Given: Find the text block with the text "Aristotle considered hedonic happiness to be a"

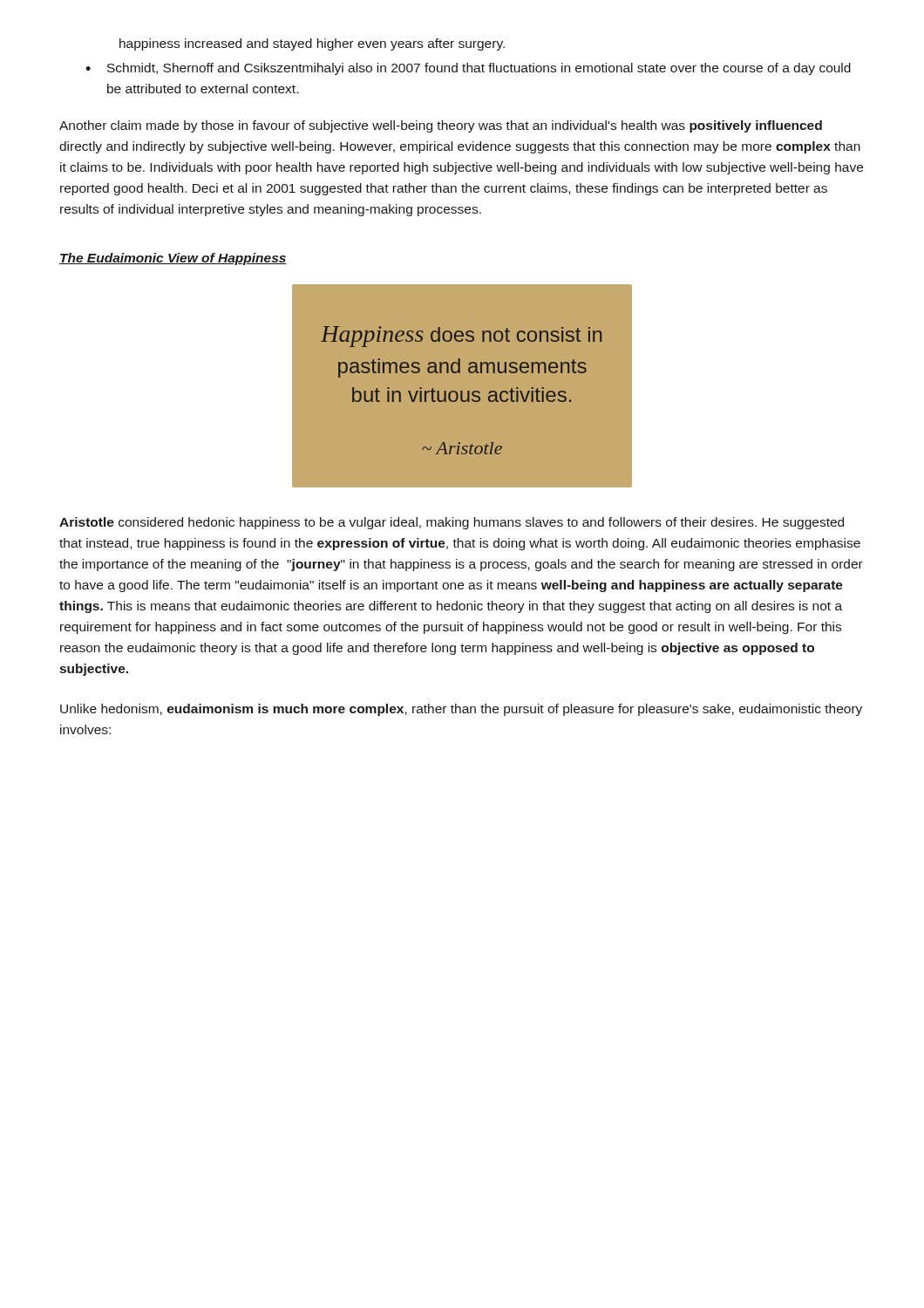Looking at the screenshot, I should click(461, 595).
